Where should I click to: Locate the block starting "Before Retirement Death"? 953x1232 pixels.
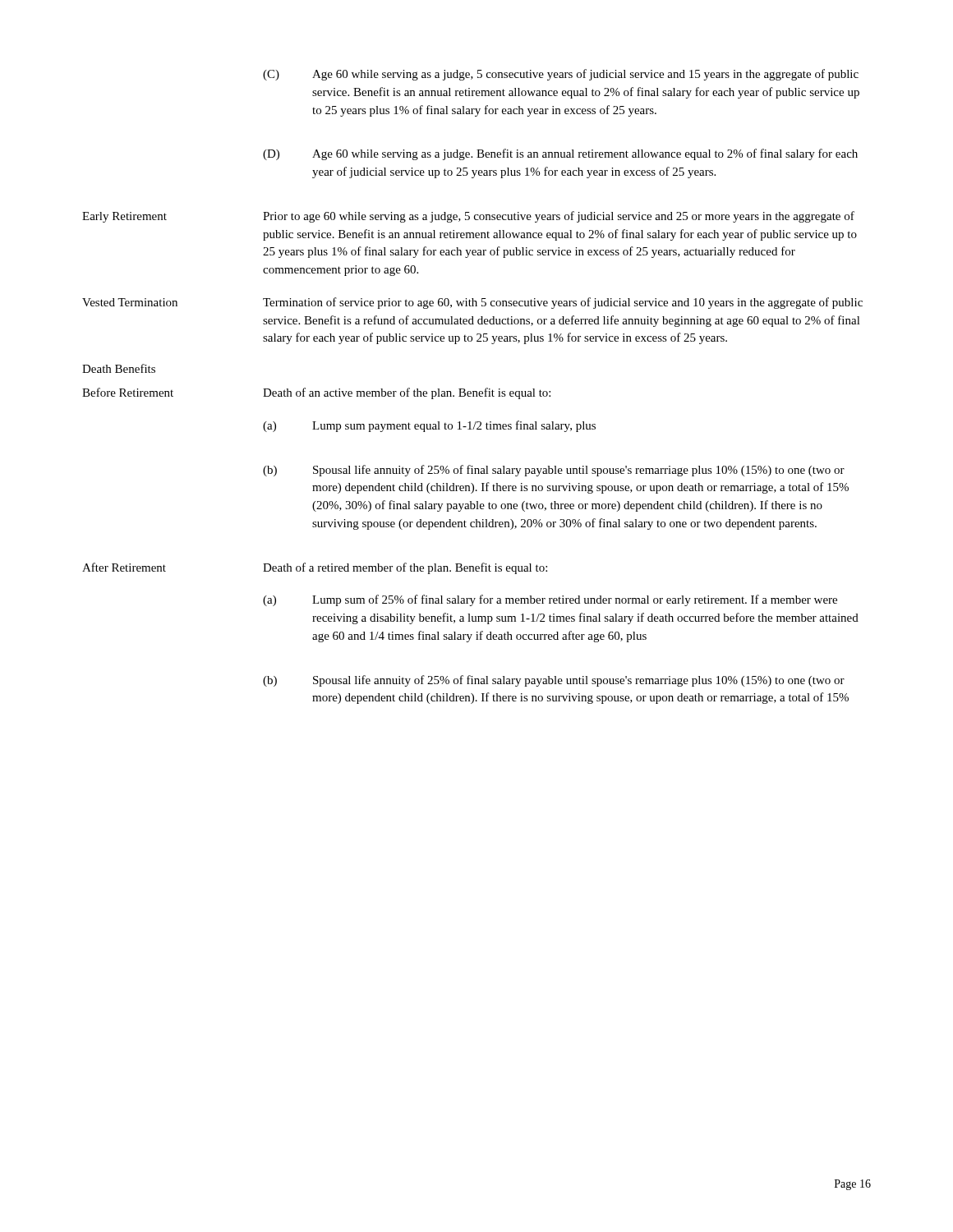[x=476, y=393]
